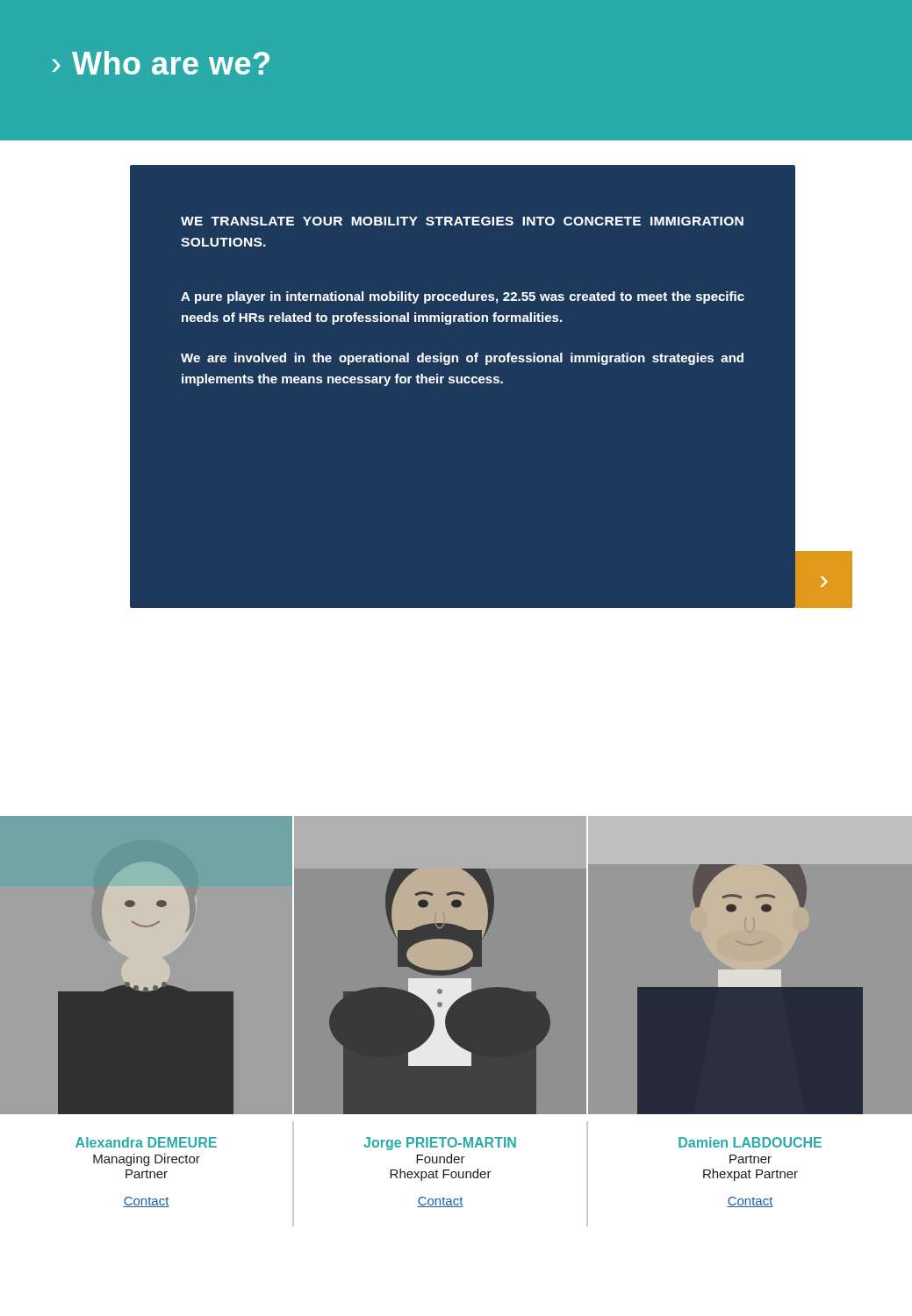The image size is (912, 1316).
Task: Locate the text block with the text "We are involved"
Action: point(463,368)
